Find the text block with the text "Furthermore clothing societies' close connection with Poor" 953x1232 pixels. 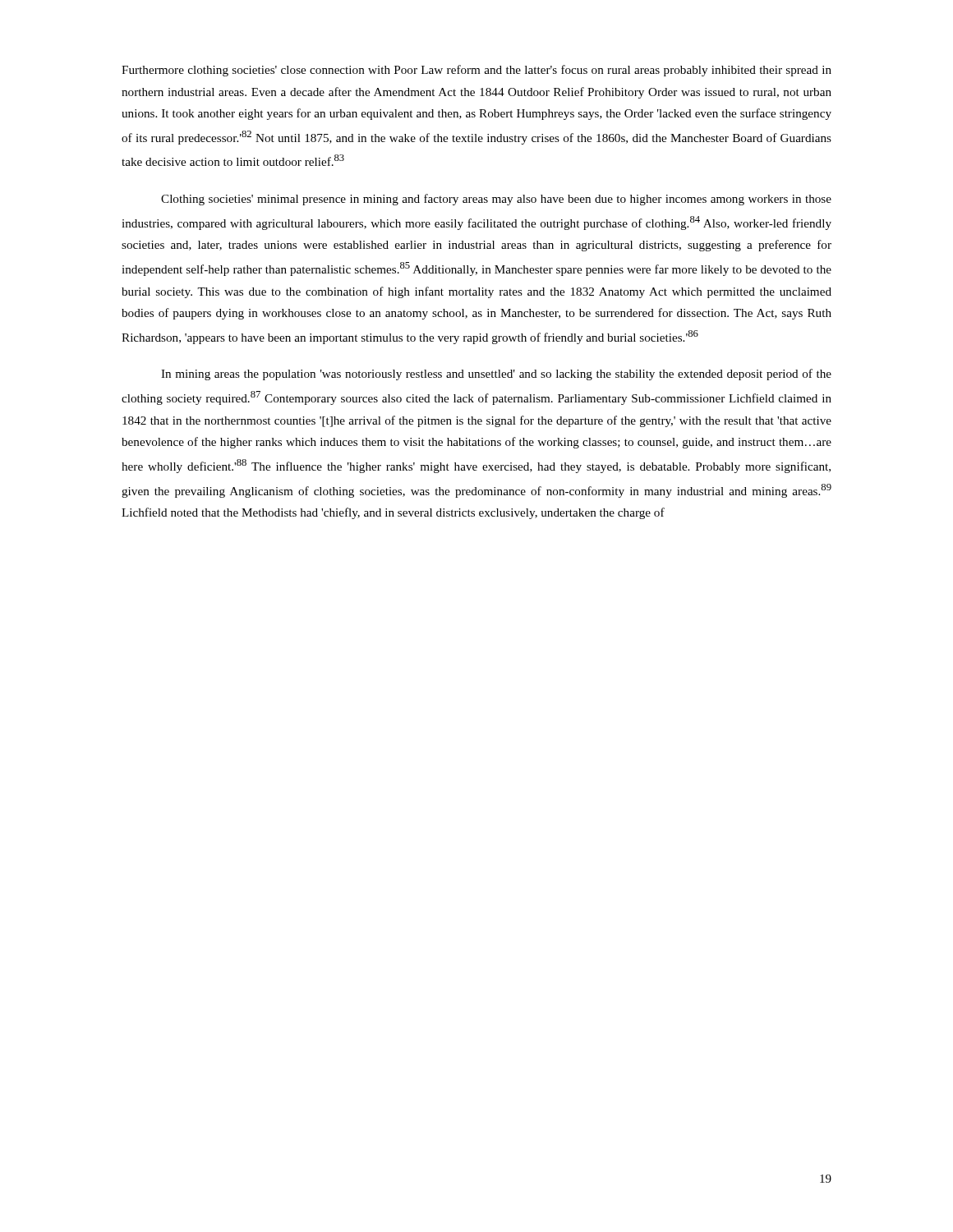[x=476, y=116]
